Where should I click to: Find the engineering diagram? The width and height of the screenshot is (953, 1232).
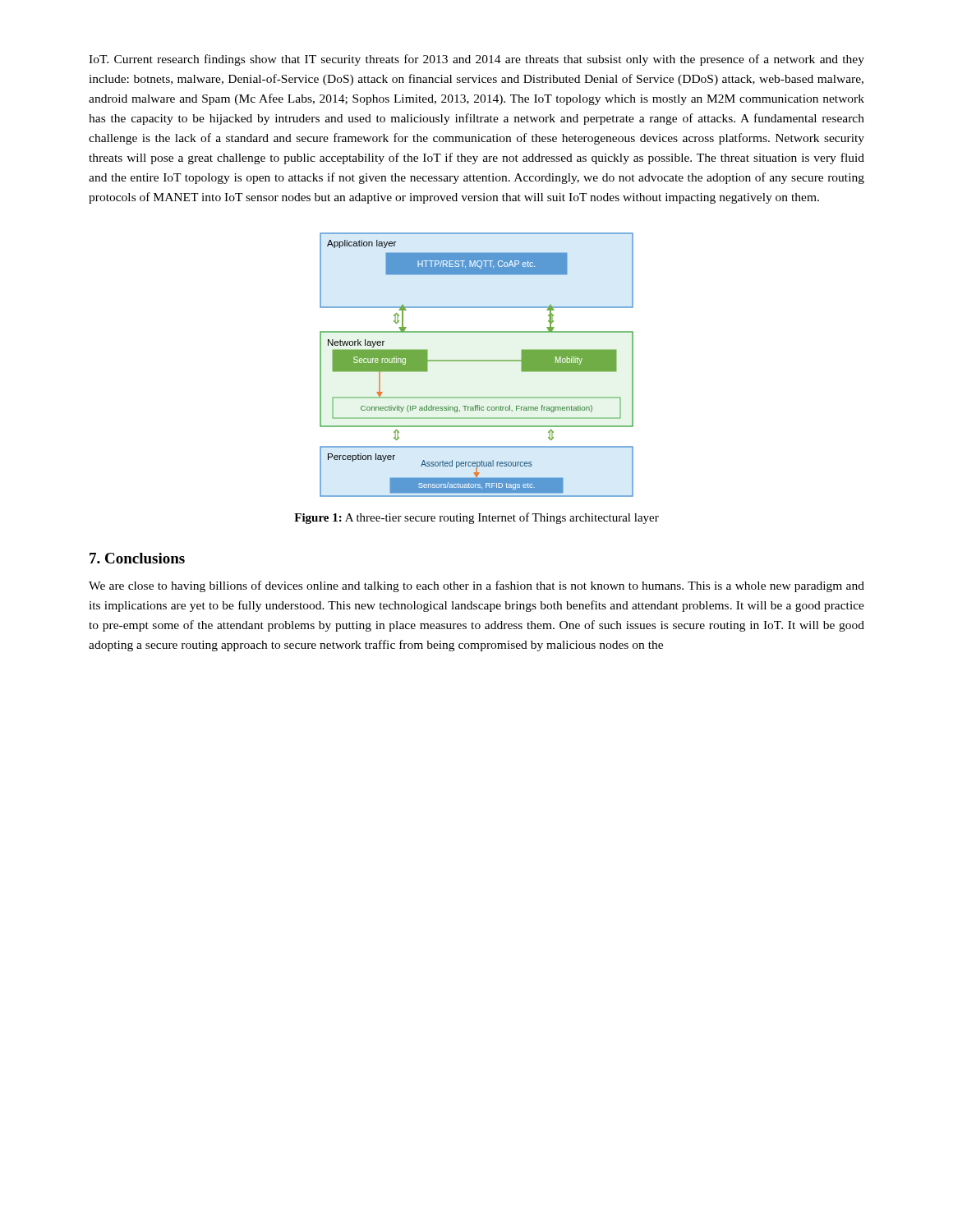point(476,365)
